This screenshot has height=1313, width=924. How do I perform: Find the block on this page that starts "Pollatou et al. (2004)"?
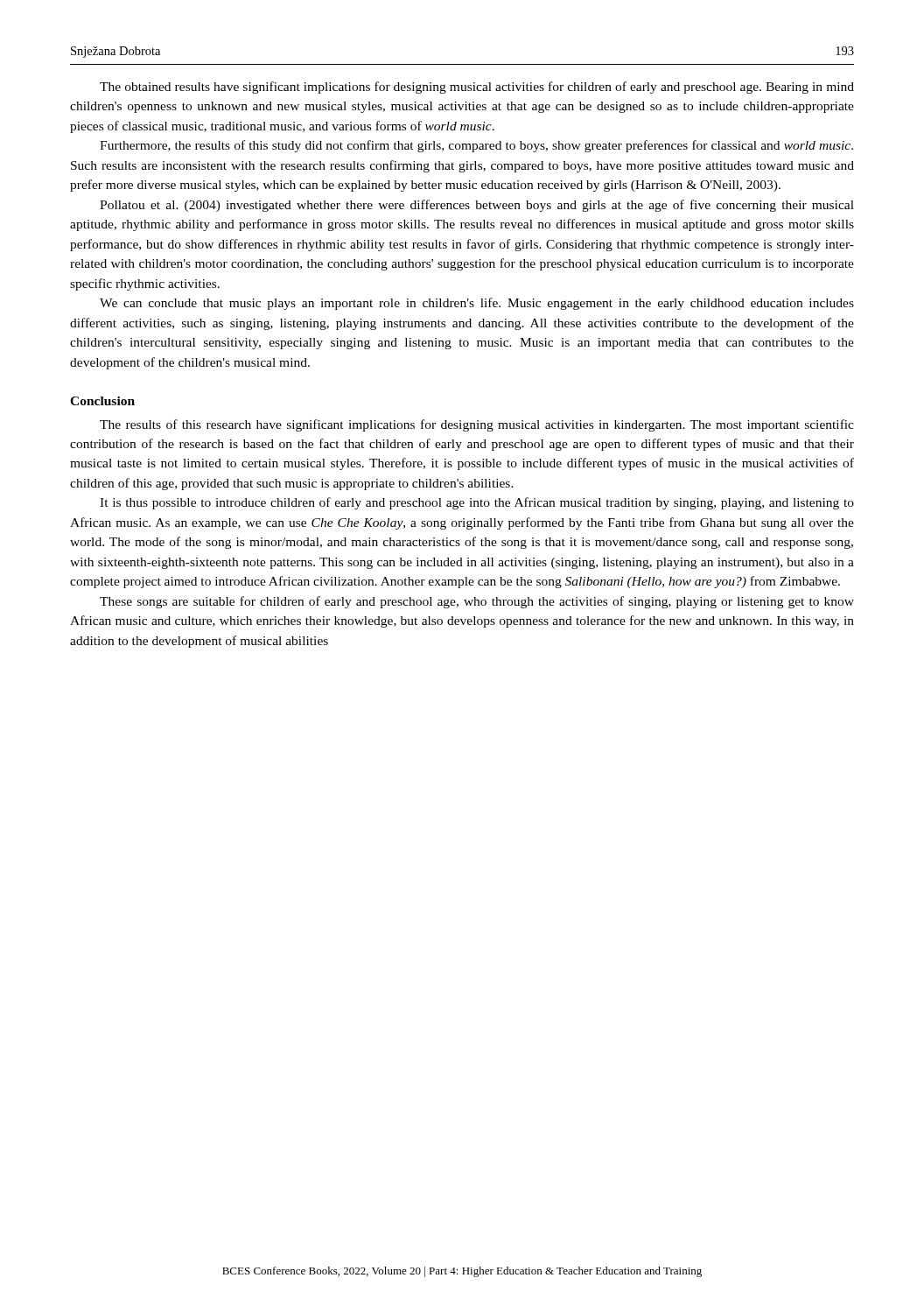pos(462,244)
